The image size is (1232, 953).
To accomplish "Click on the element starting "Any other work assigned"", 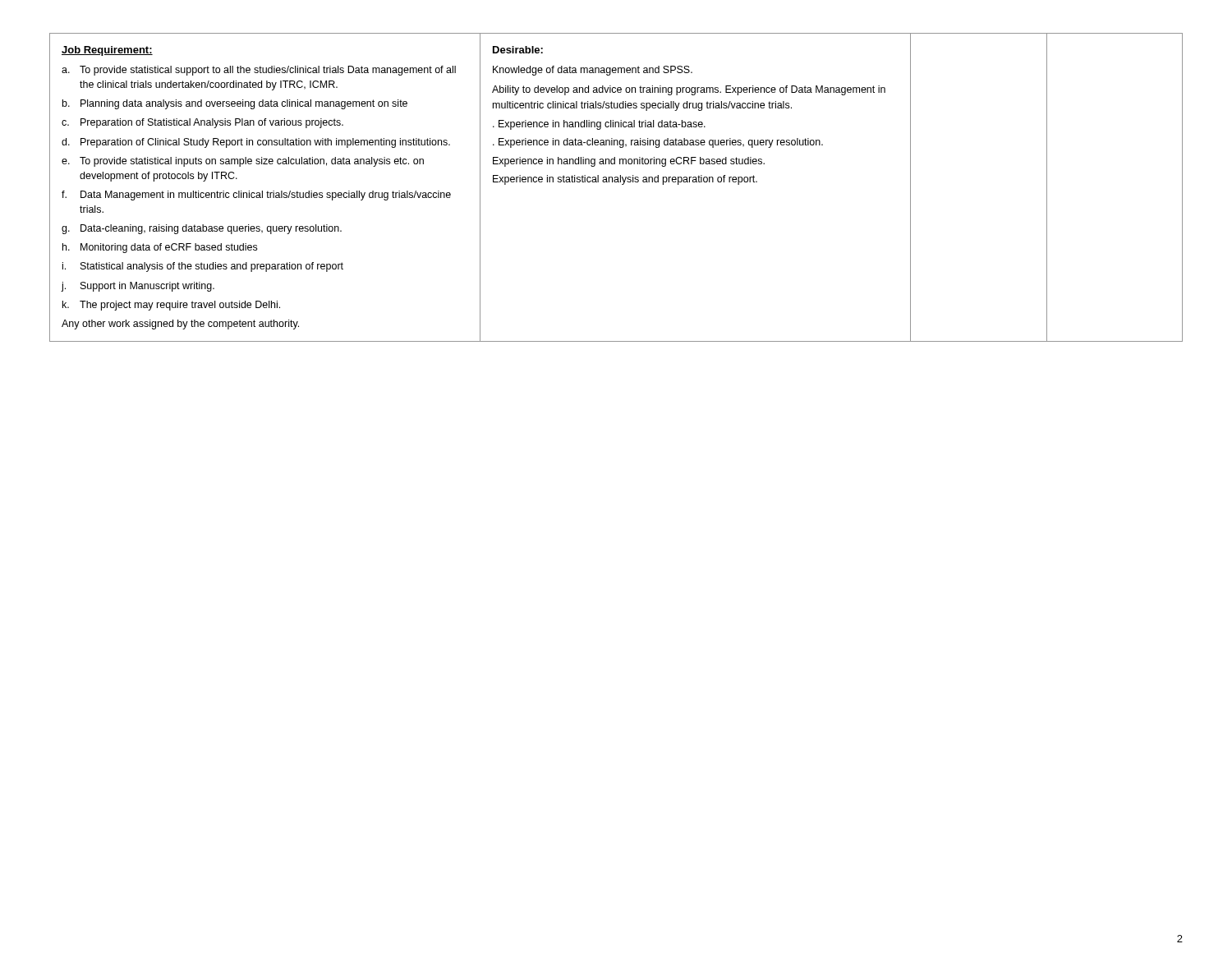I will [181, 323].
